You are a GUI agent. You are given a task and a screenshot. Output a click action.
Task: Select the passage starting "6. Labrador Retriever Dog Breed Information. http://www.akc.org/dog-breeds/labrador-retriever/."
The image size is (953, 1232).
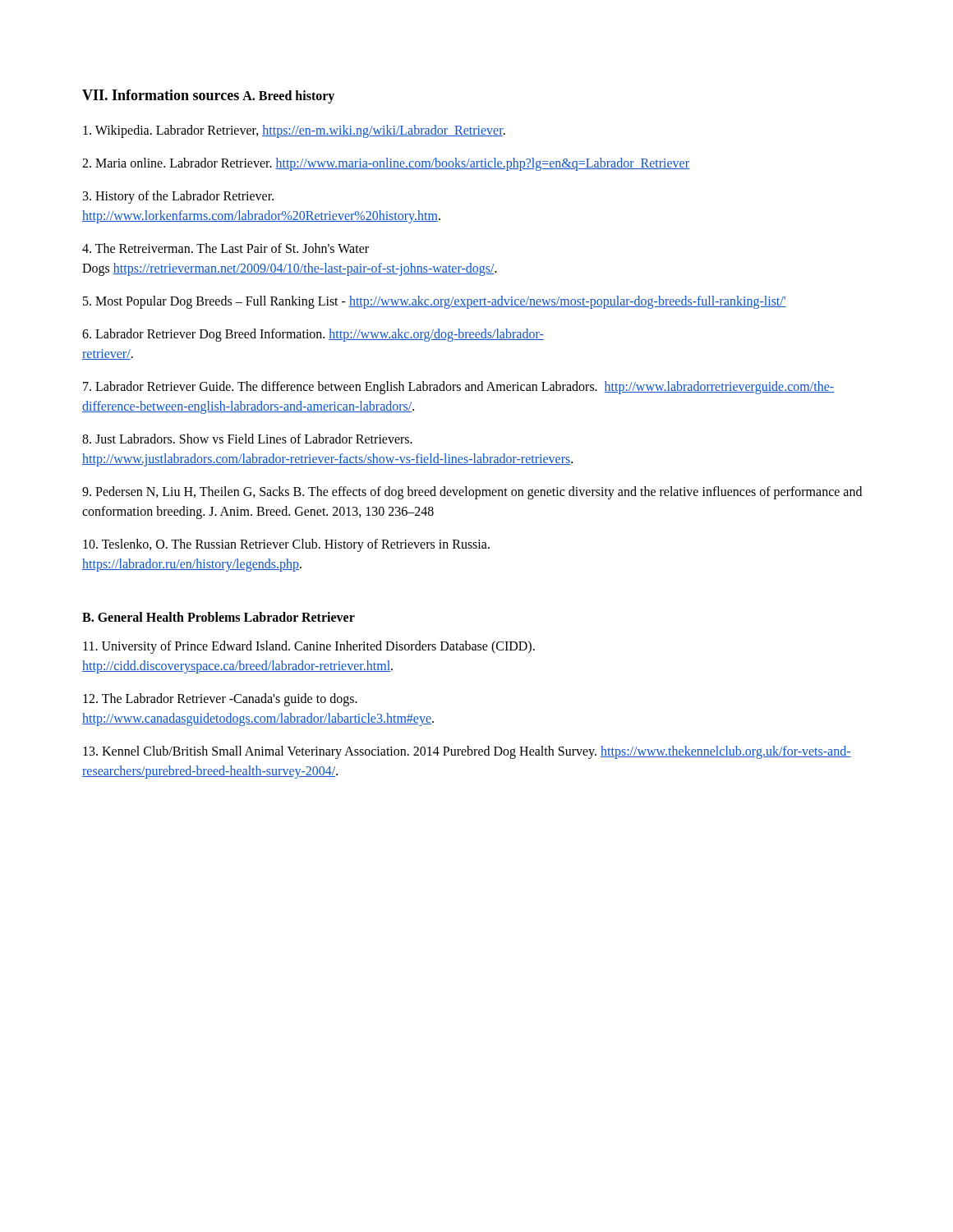click(313, 344)
